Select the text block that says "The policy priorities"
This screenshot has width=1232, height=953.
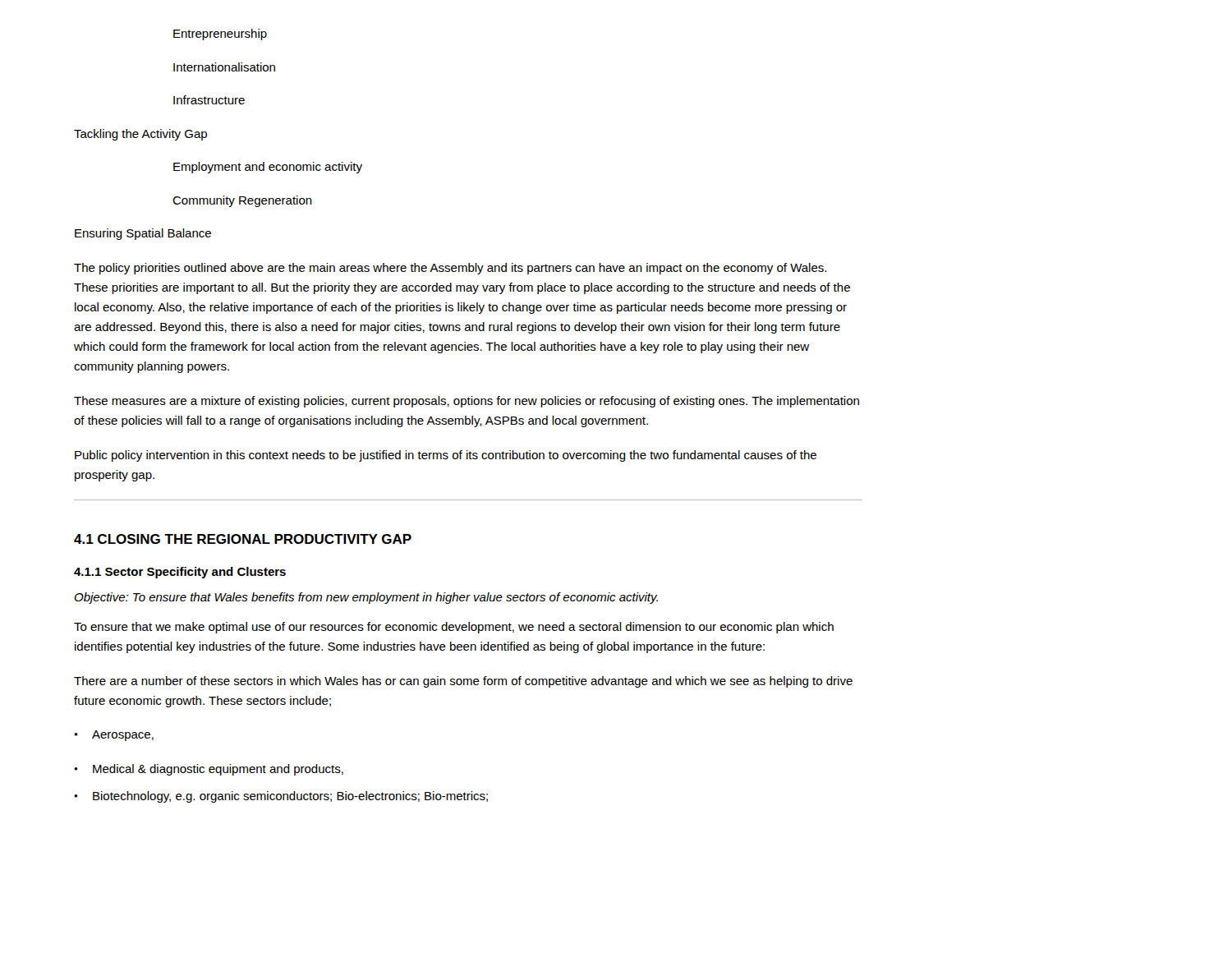462,316
